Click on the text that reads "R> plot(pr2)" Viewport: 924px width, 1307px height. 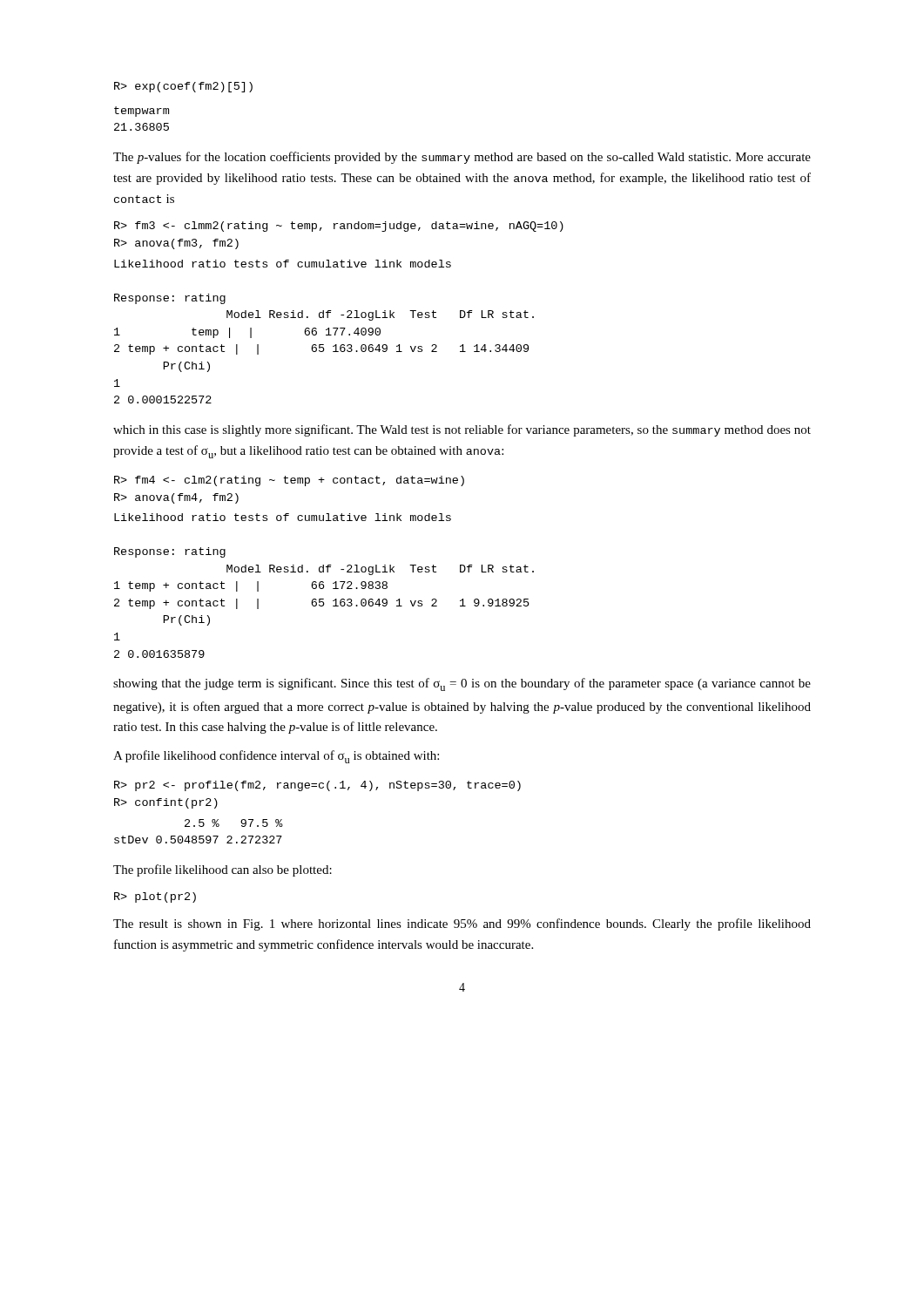pos(155,897)
